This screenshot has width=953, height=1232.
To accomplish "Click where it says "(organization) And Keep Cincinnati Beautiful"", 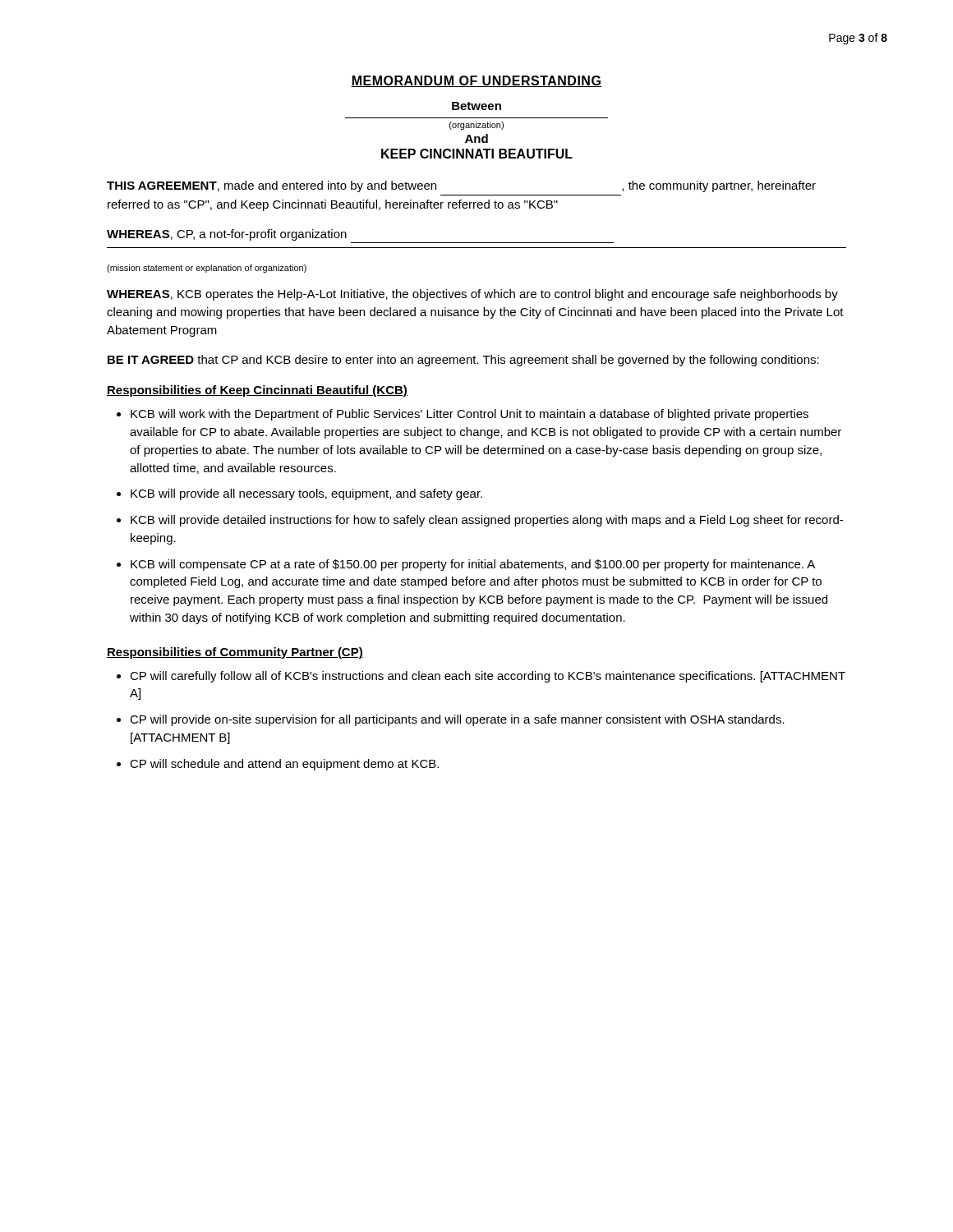I will tap(476, 140).
